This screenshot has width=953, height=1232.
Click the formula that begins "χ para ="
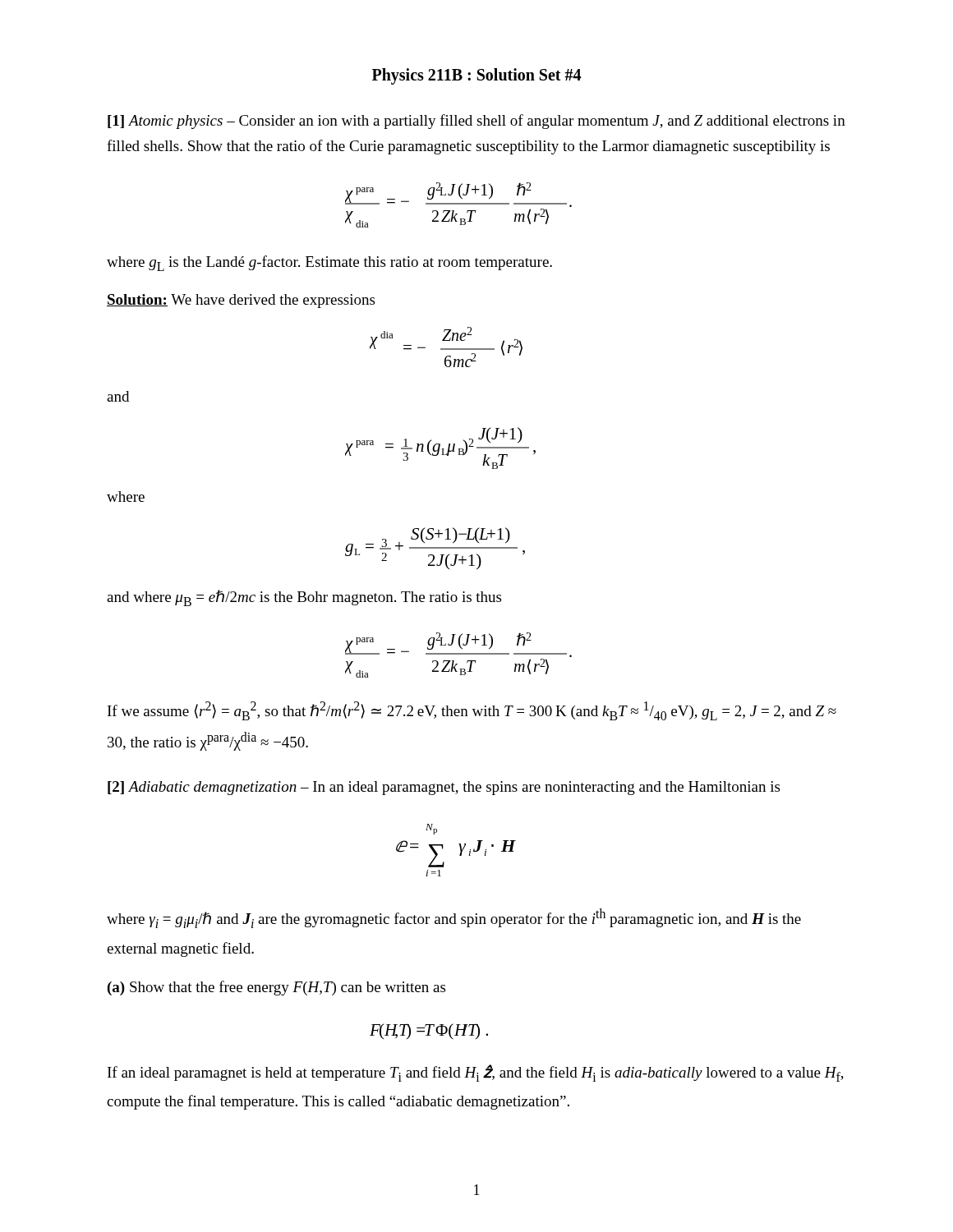476,447
